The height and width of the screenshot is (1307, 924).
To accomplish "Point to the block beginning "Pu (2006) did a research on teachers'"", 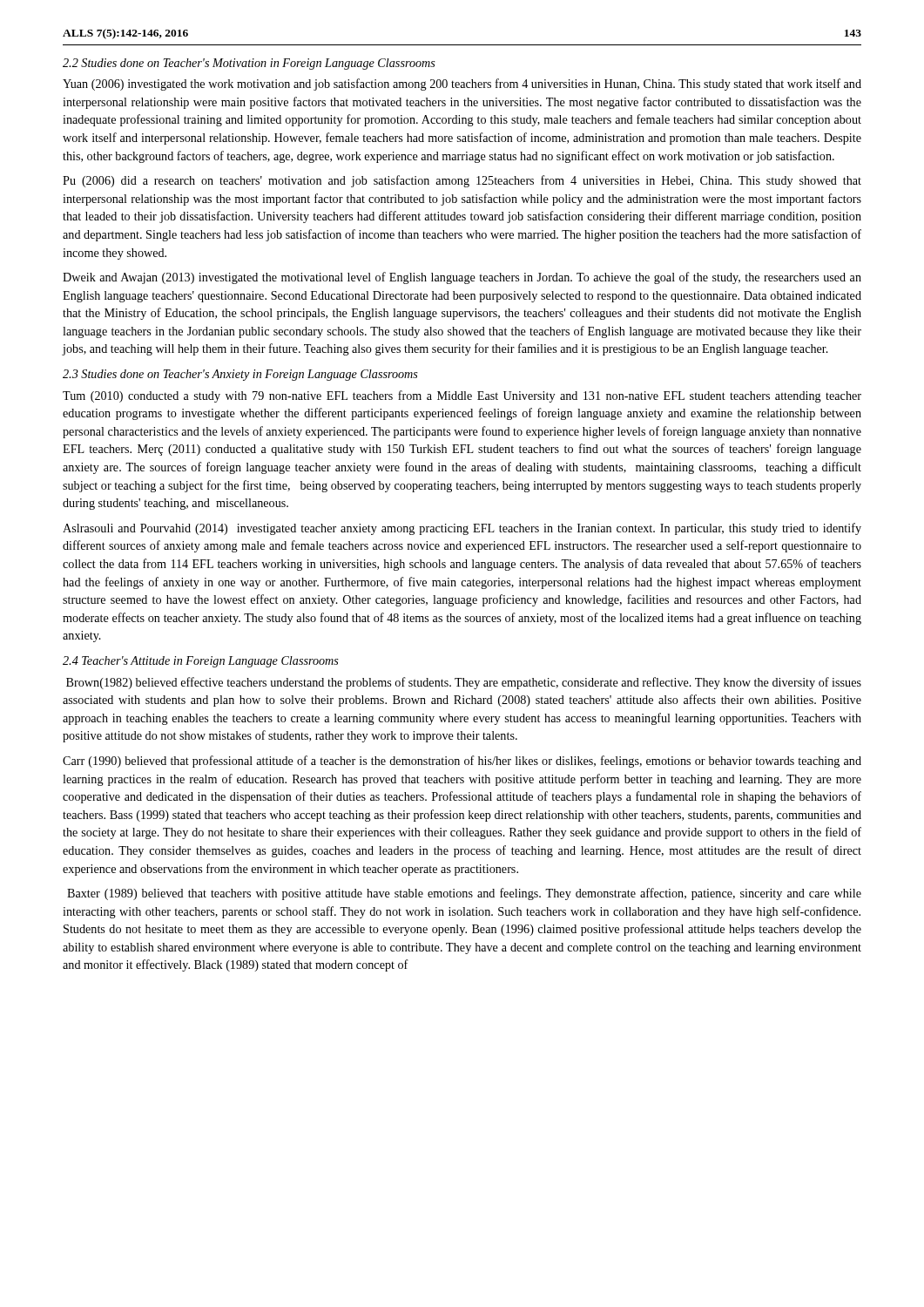I will point(462,216).
